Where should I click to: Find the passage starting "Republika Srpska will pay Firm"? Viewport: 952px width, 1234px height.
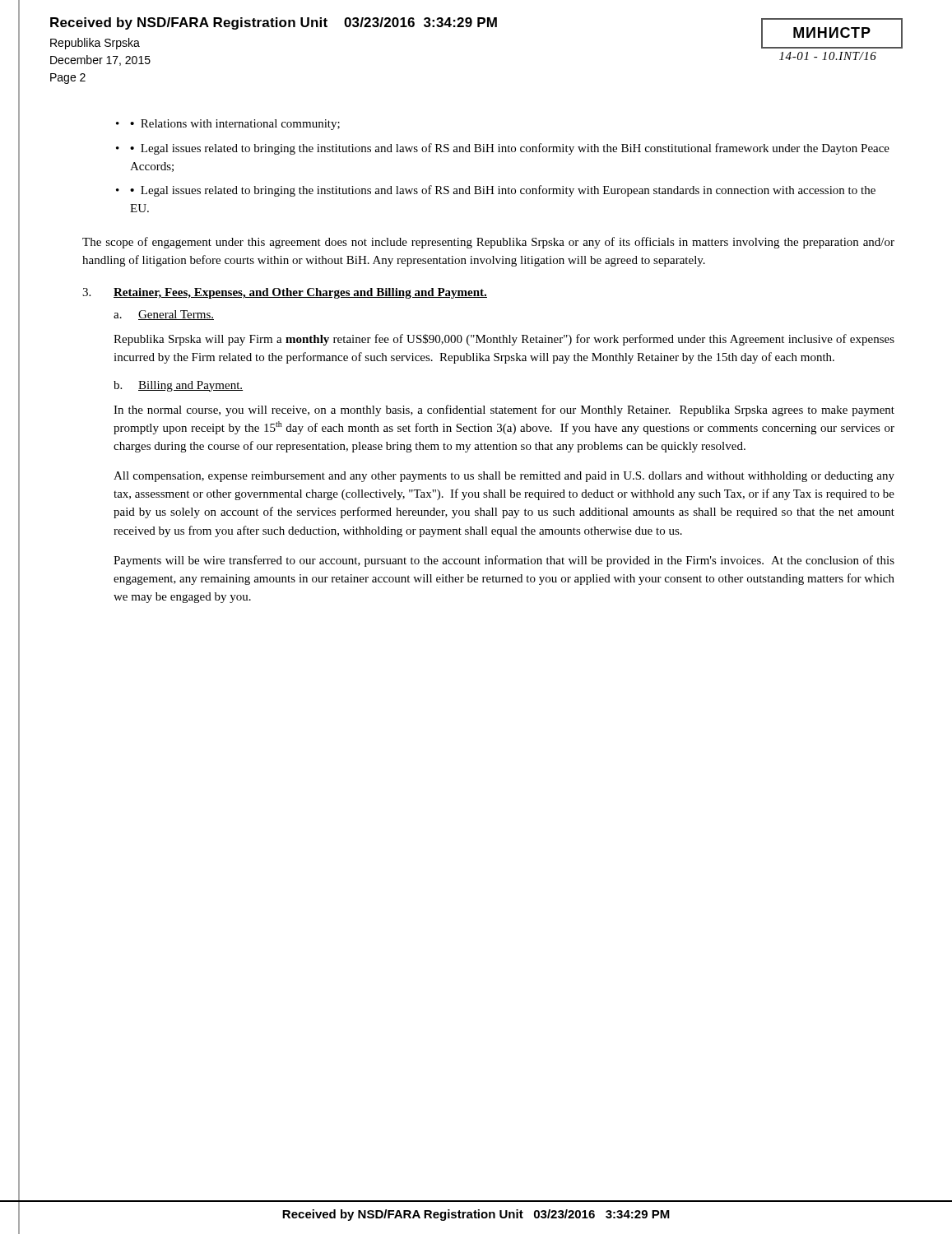[x=504, y=348]
